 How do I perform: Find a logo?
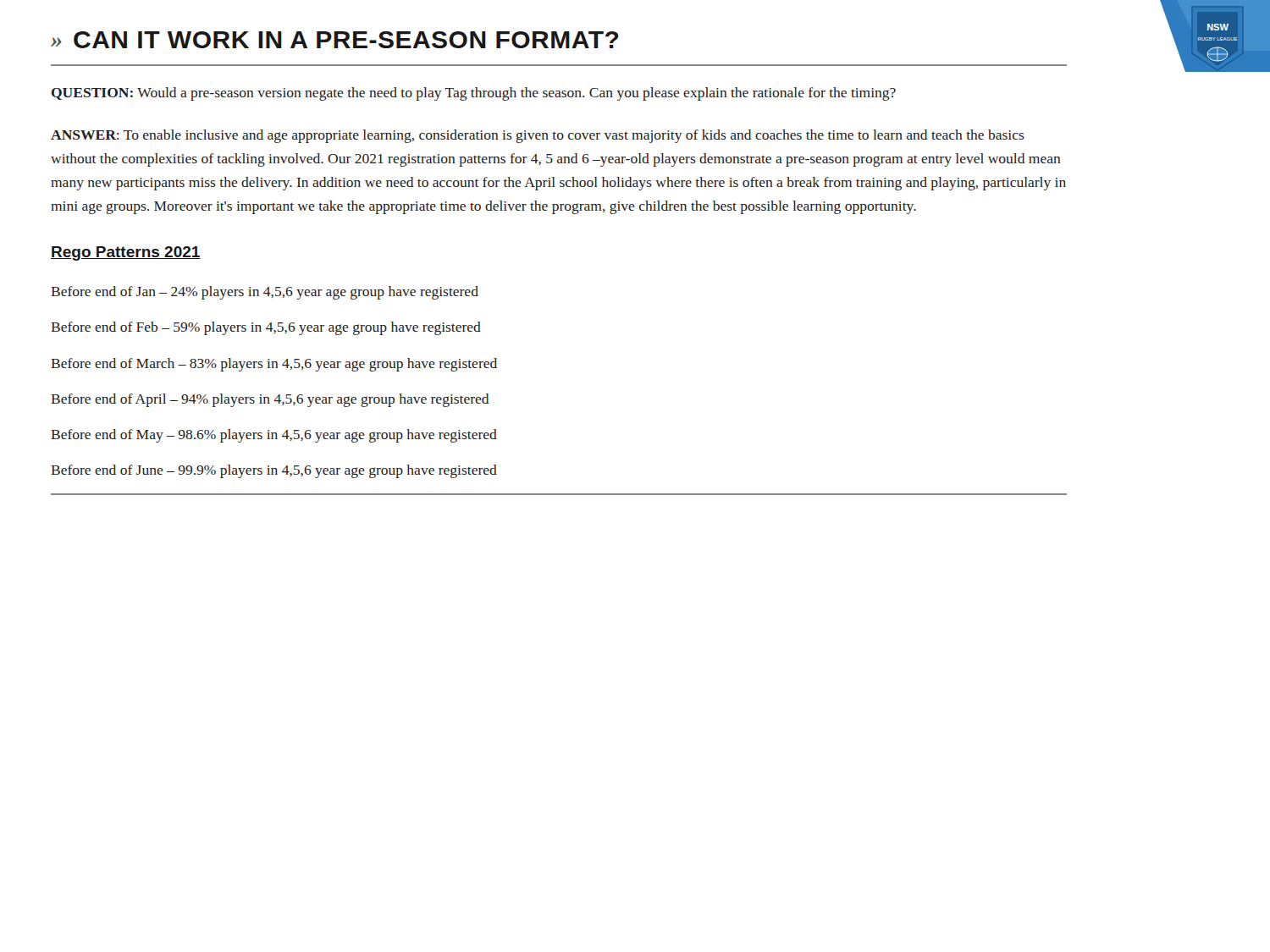pos(1173,49)
